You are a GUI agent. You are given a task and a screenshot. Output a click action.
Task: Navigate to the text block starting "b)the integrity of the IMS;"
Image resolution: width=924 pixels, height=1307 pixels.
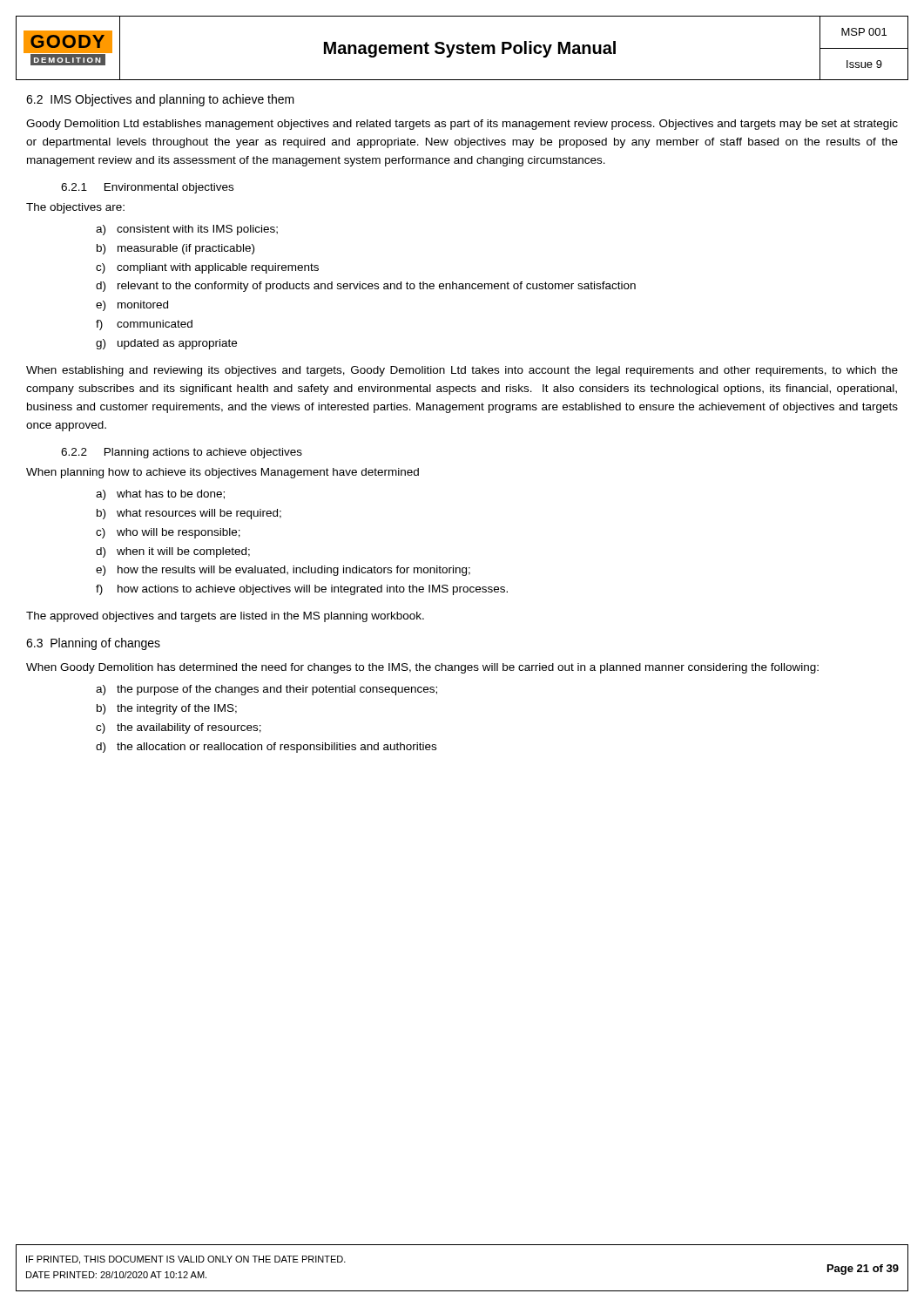[x=167, y=709]
